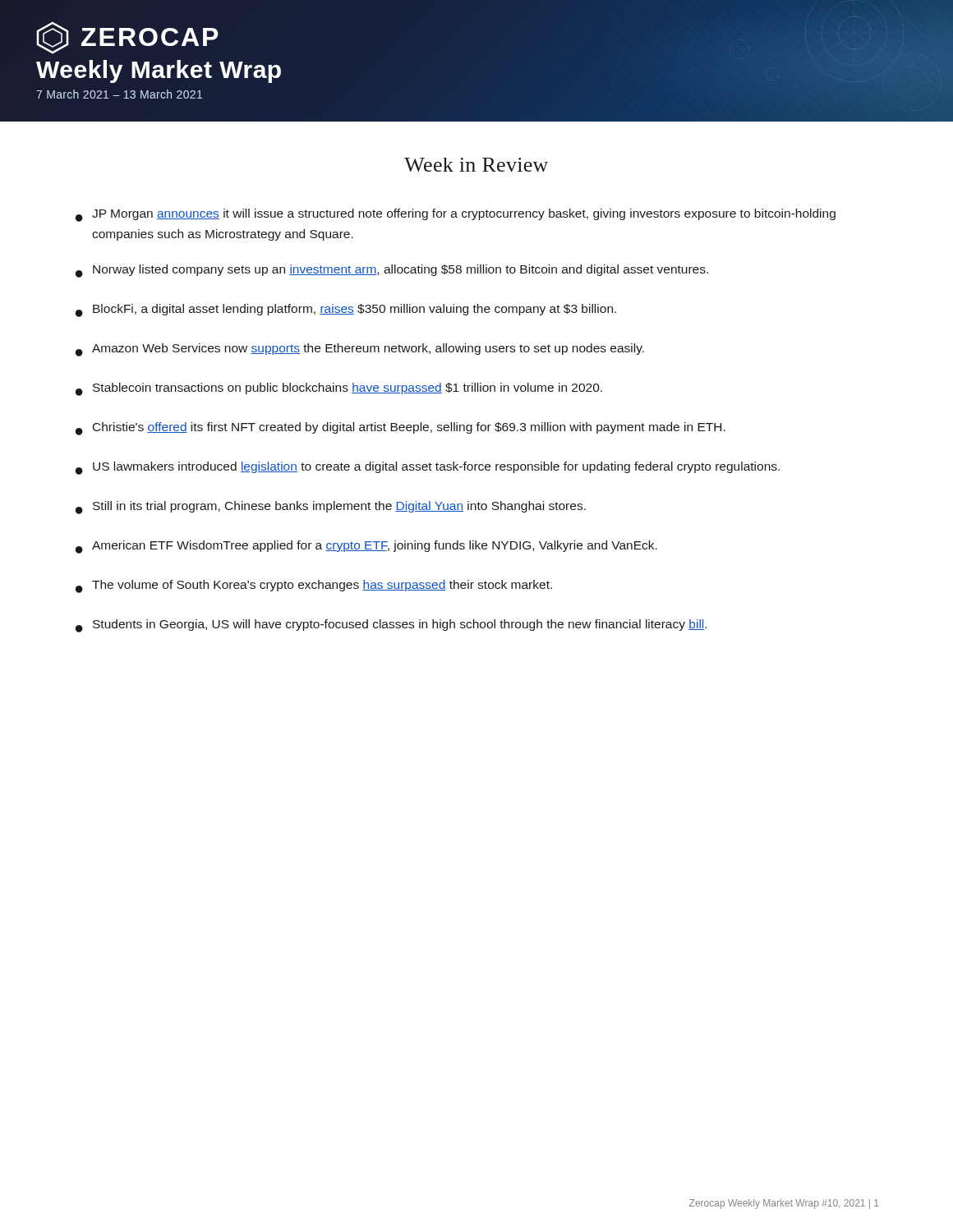
Task: Click on the passage starting "● JP Morgan announces it will"
Action: point(476,224)
